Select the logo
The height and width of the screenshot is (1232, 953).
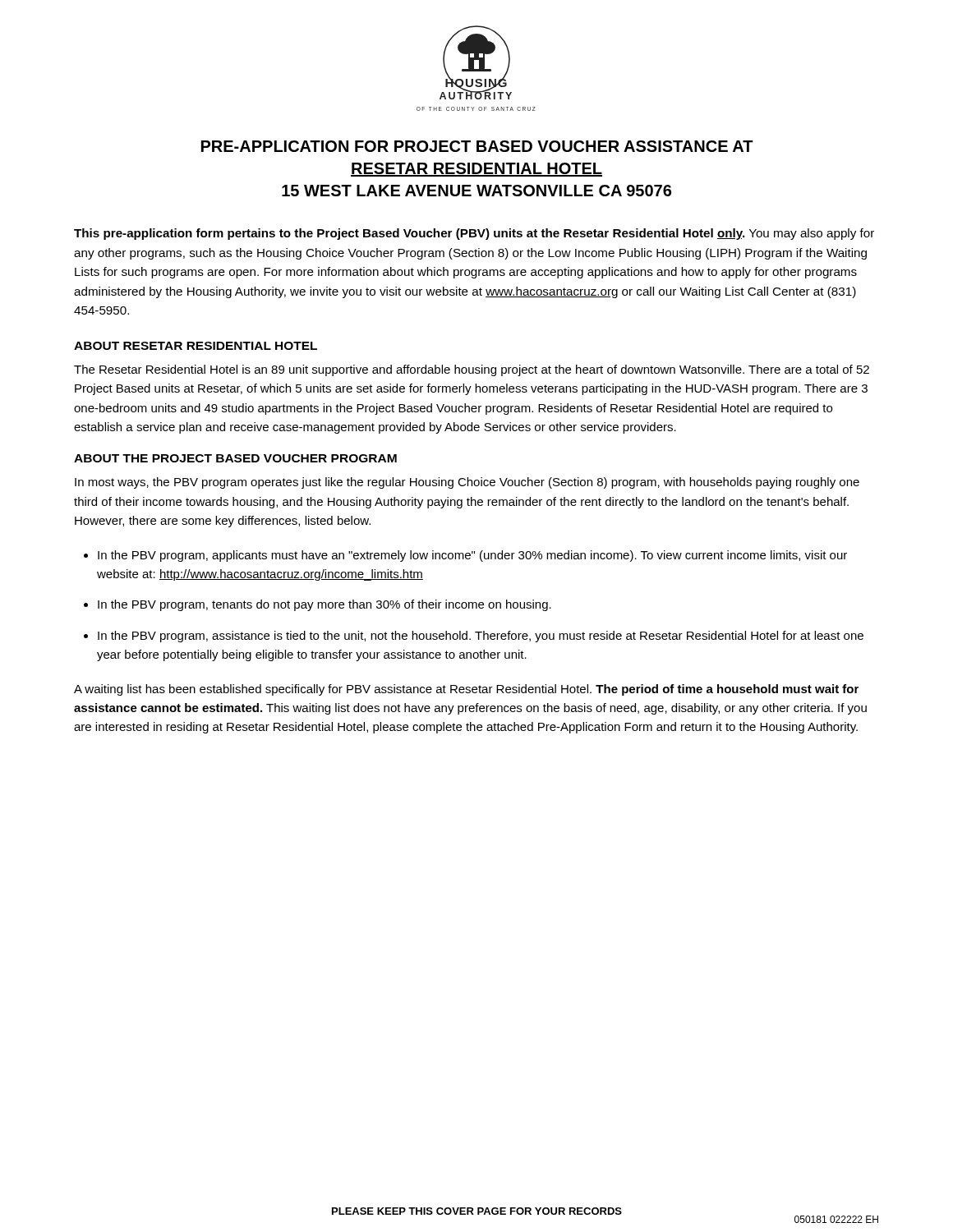tap(476, 71)
